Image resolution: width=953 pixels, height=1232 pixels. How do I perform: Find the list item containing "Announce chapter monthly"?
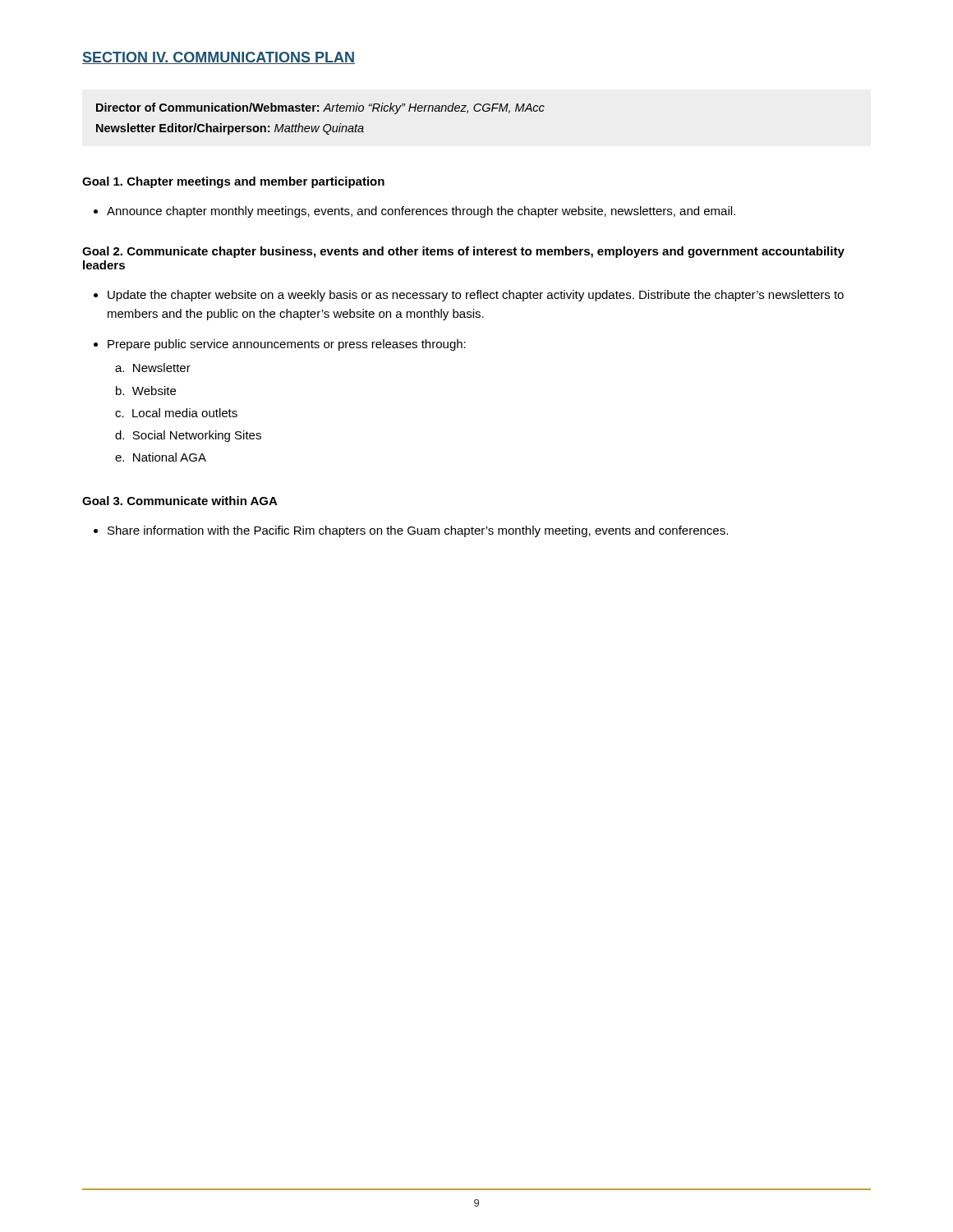pos(422,211)
